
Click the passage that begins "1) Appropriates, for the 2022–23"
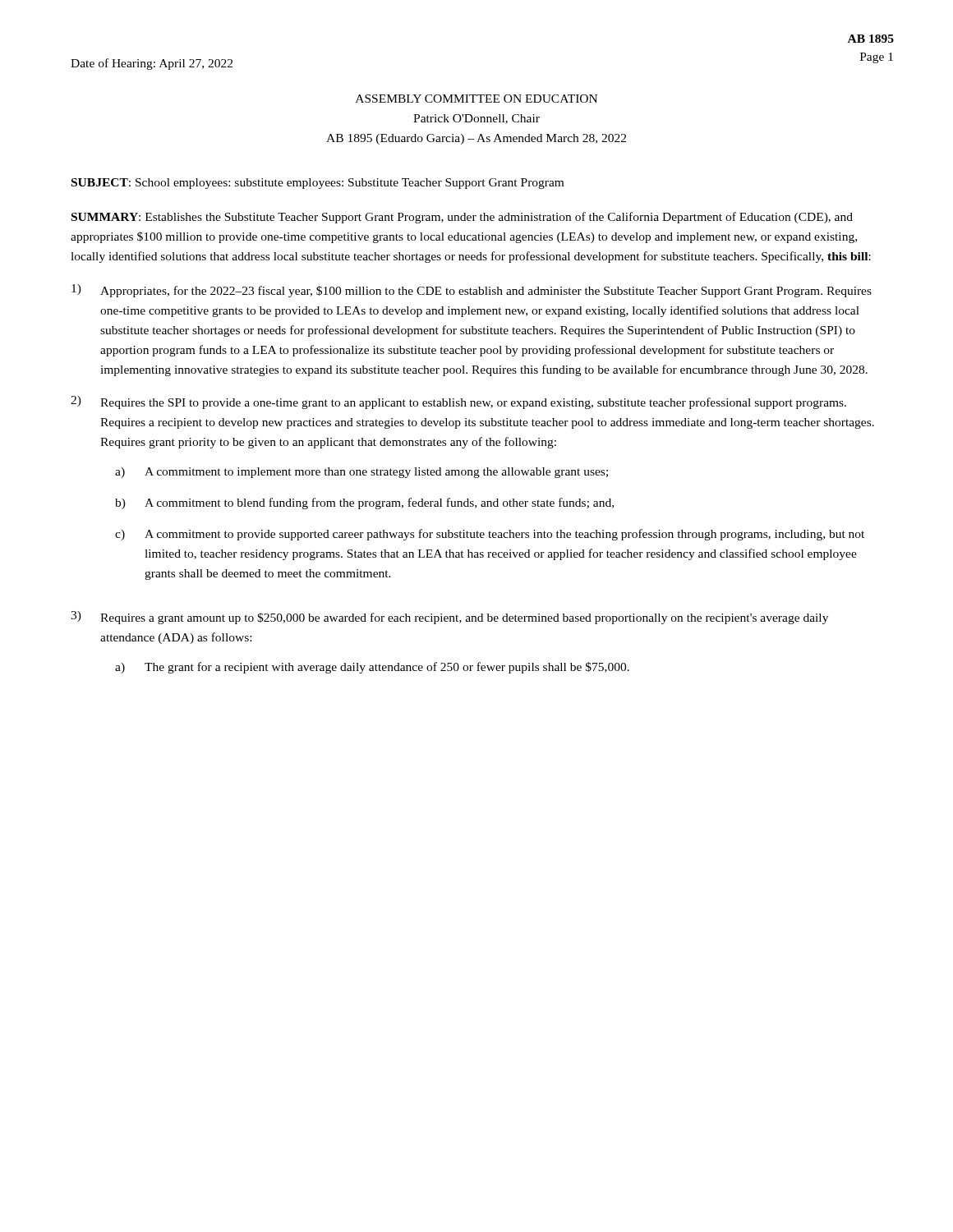pos(476,330)
